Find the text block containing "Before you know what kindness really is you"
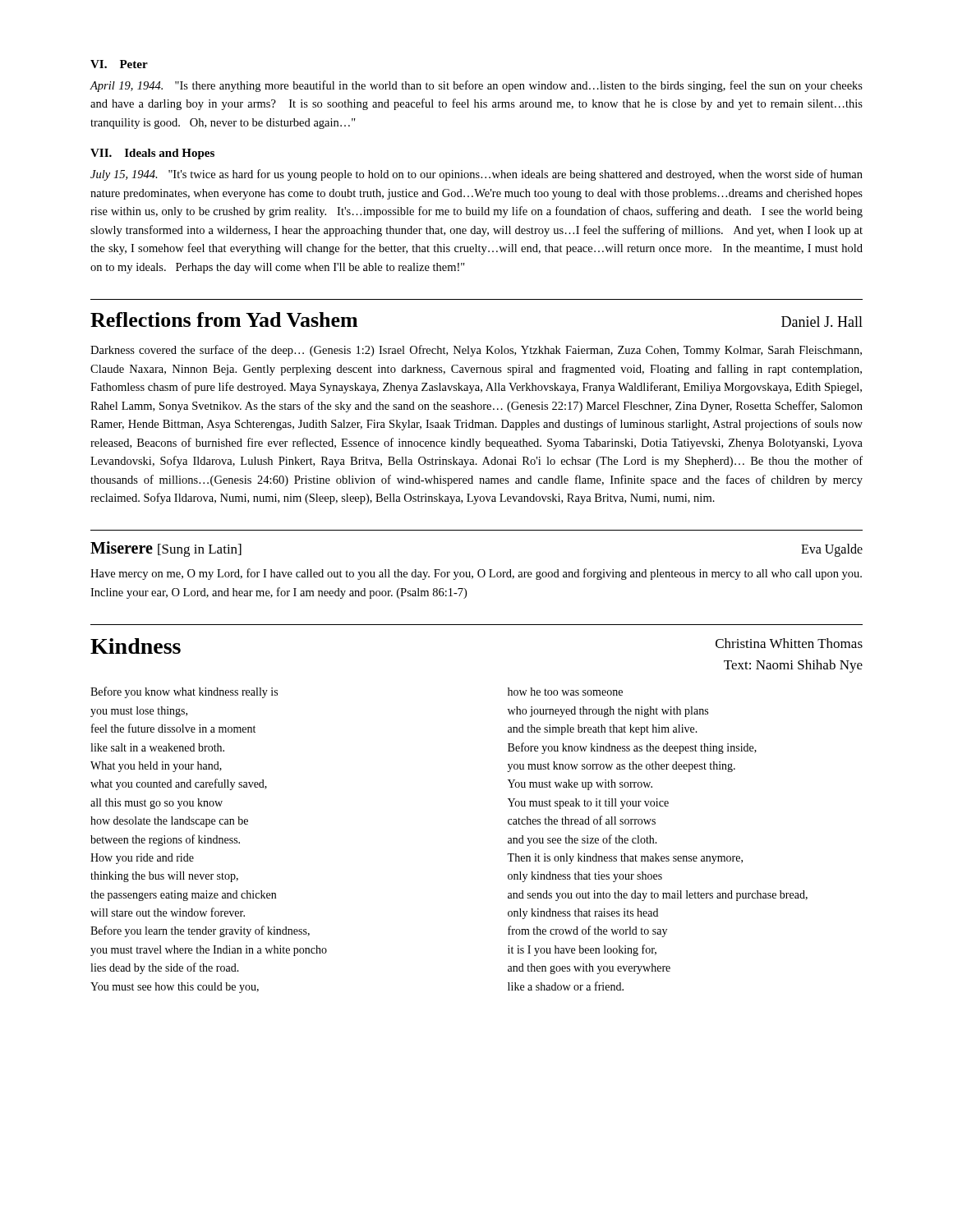953x1232 pixels. coord(209,839)
